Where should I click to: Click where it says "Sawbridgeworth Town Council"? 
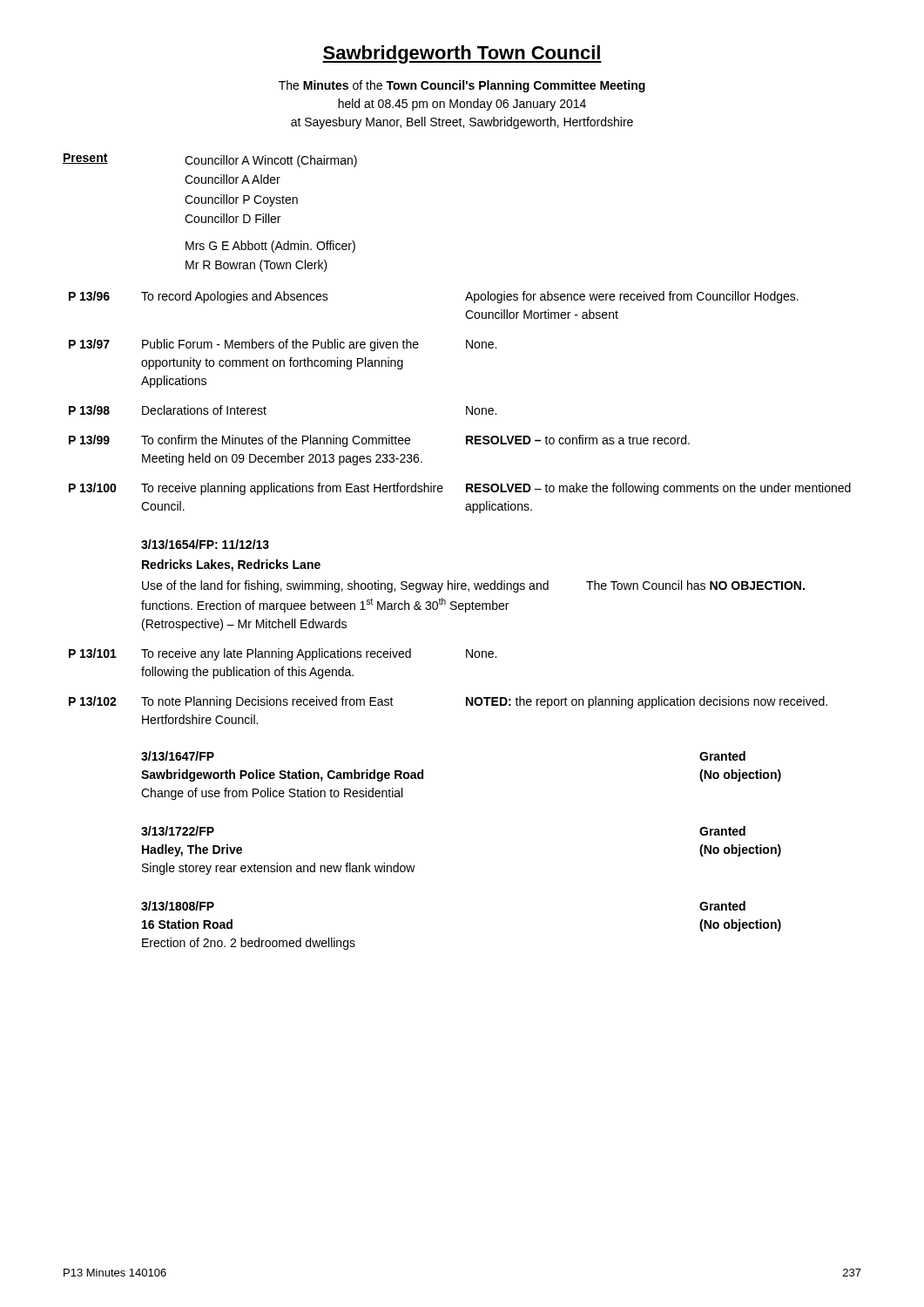pyautogui.click(x=462, y=53)
